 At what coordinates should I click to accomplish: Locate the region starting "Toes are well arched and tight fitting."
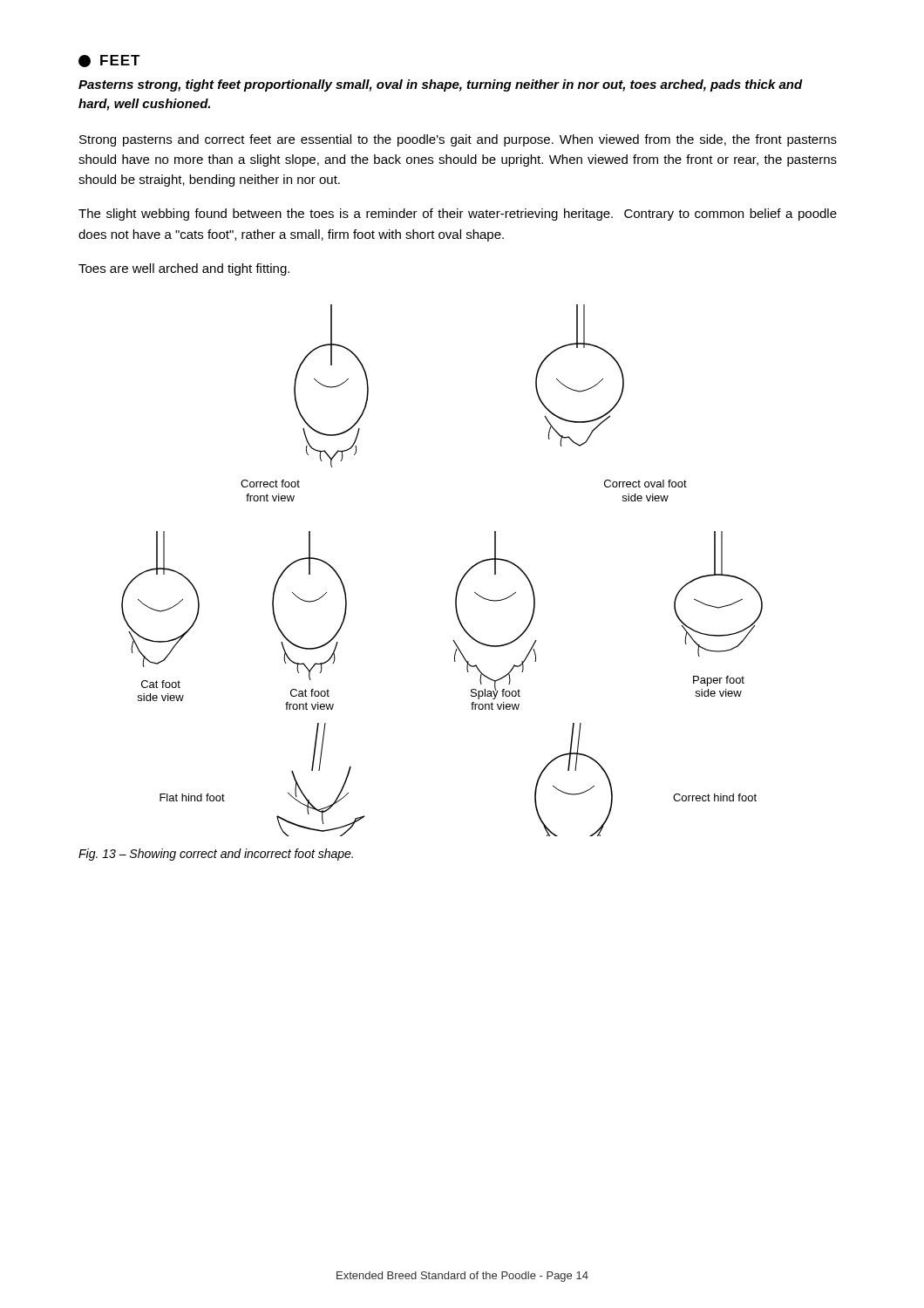click(185, 268)
